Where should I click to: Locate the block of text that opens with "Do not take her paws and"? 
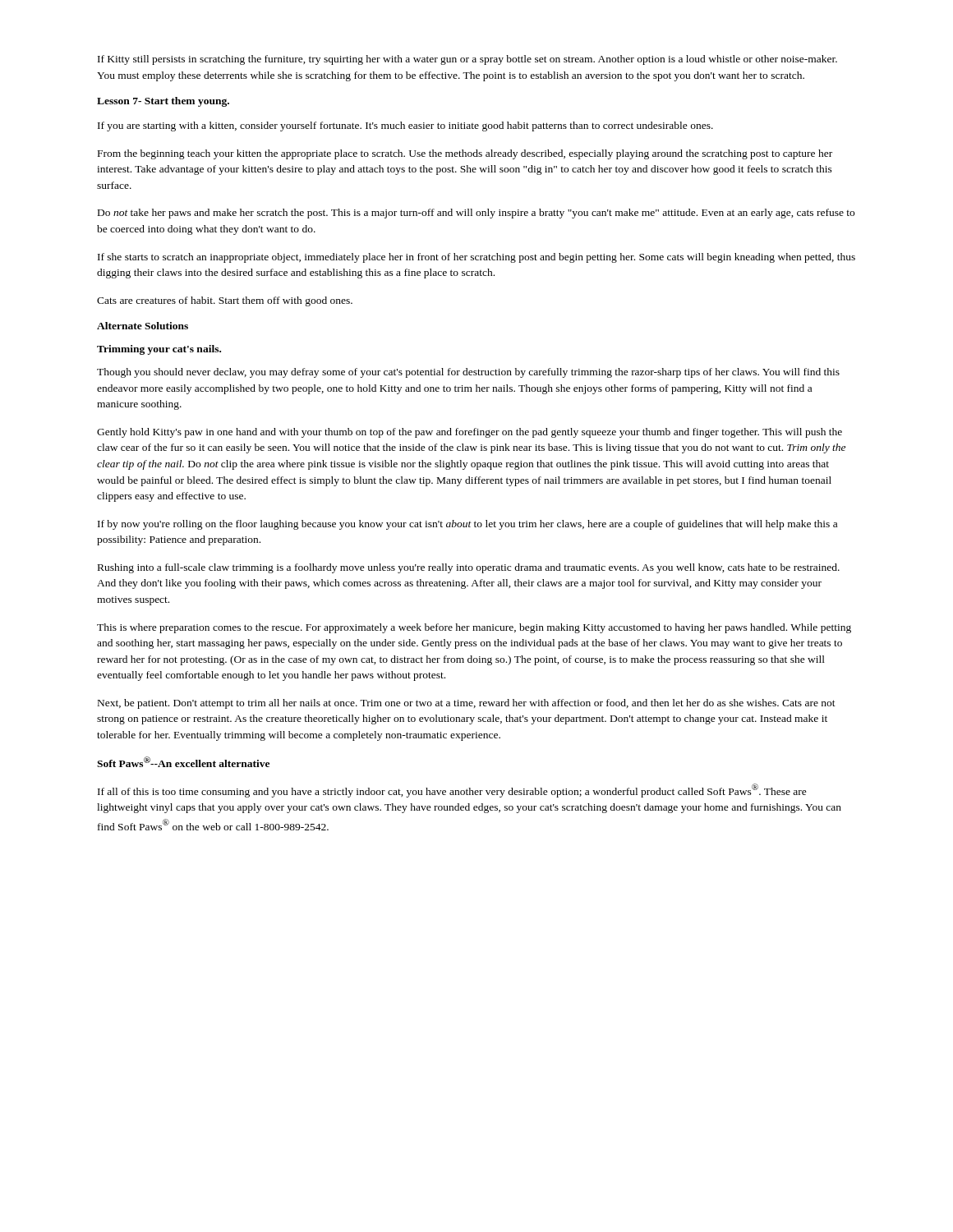pyautogui.click(x=476, y=221)
